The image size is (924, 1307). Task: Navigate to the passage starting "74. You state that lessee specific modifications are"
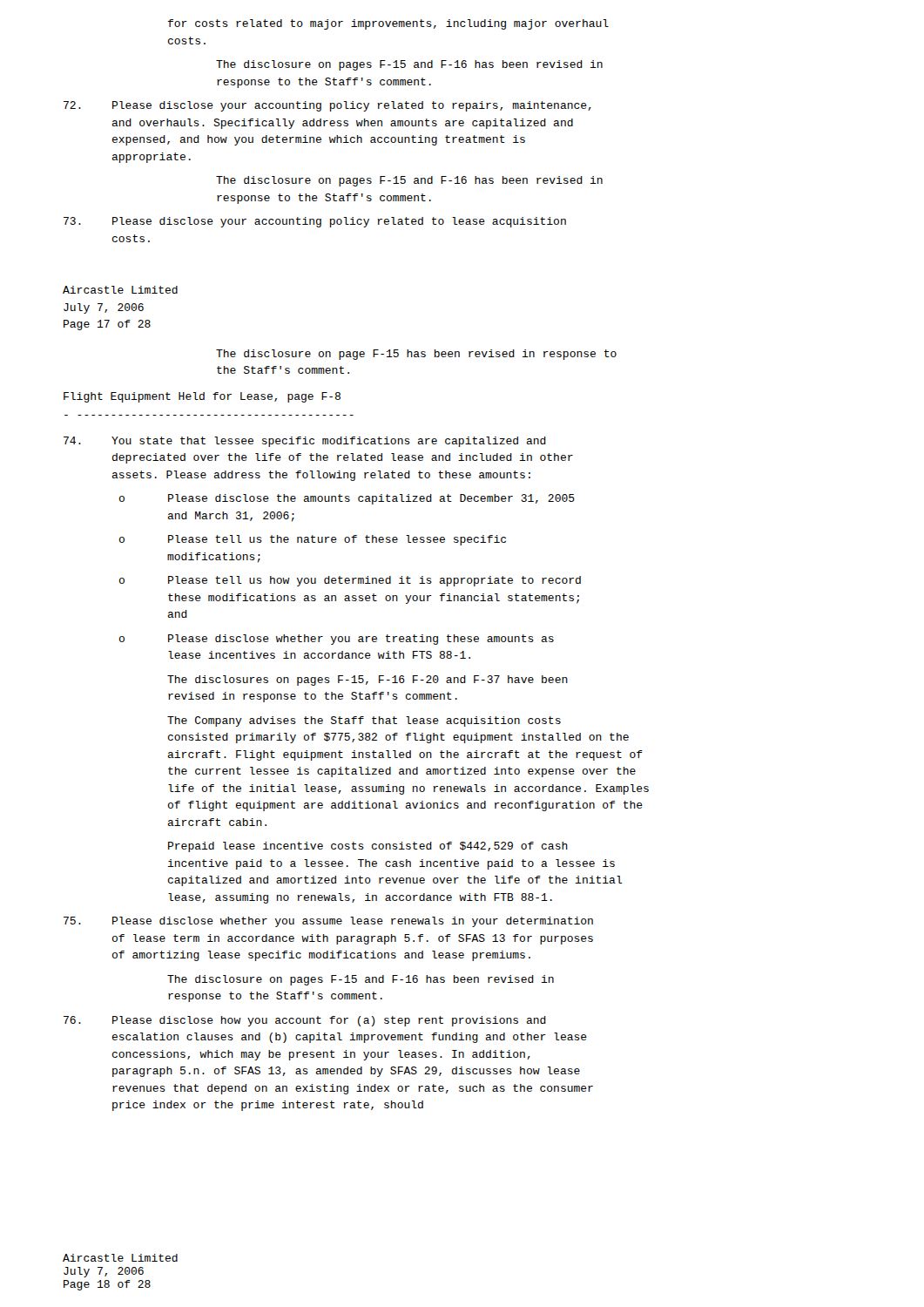[x=467, y=458]
